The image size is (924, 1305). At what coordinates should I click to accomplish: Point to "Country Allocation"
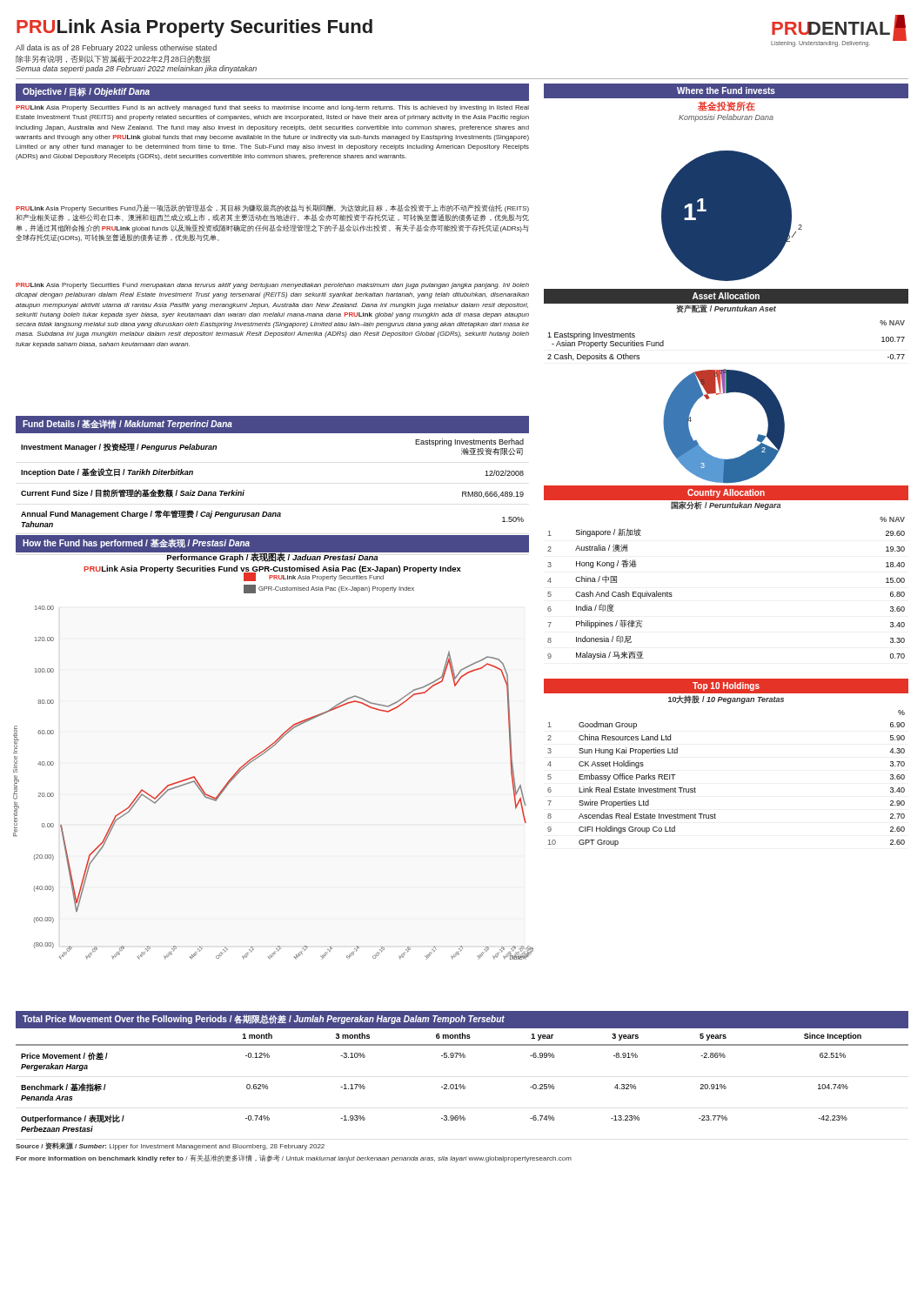tap(726, 493)
